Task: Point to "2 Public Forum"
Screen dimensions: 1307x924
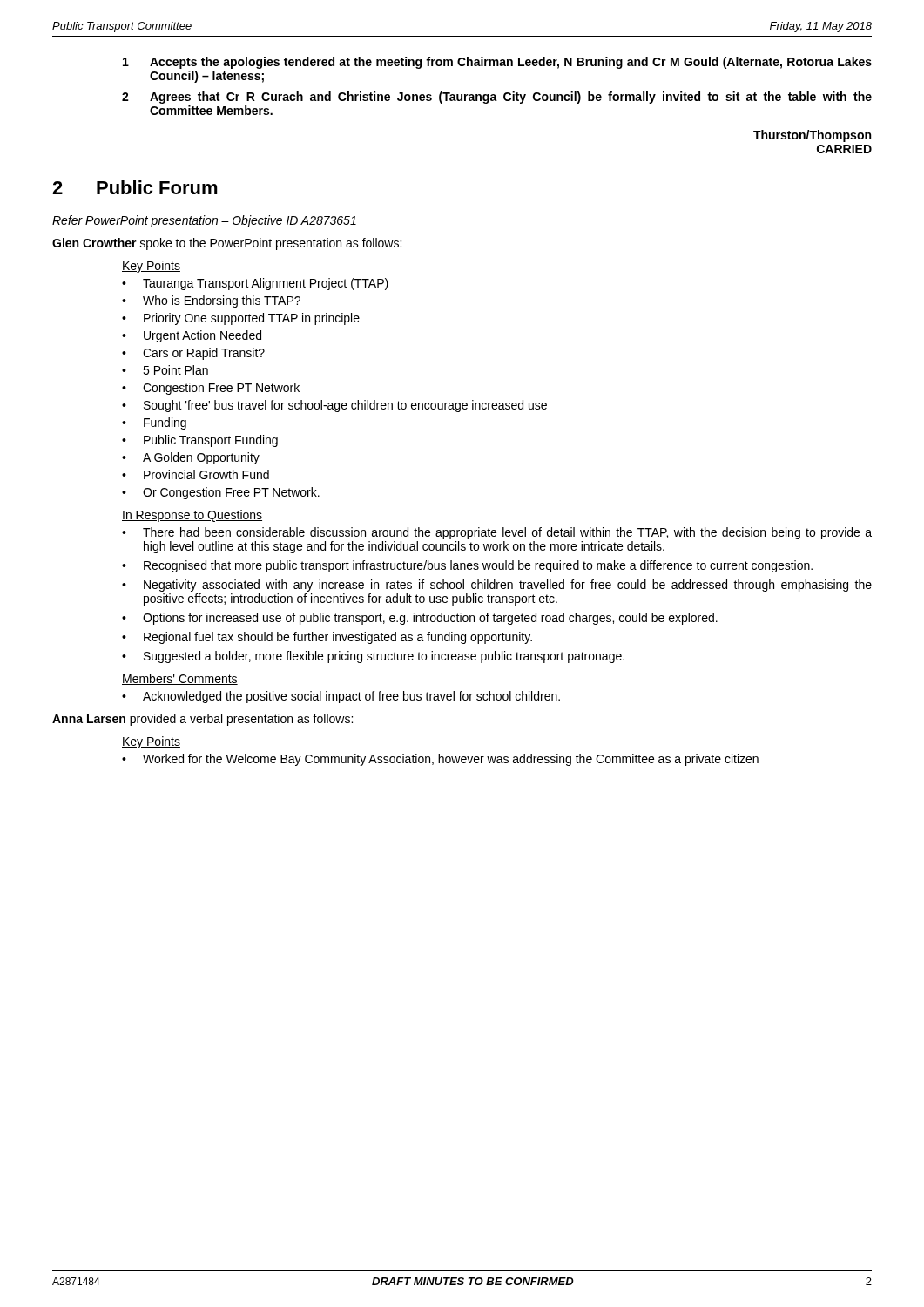Action: (x=135, y=188)
